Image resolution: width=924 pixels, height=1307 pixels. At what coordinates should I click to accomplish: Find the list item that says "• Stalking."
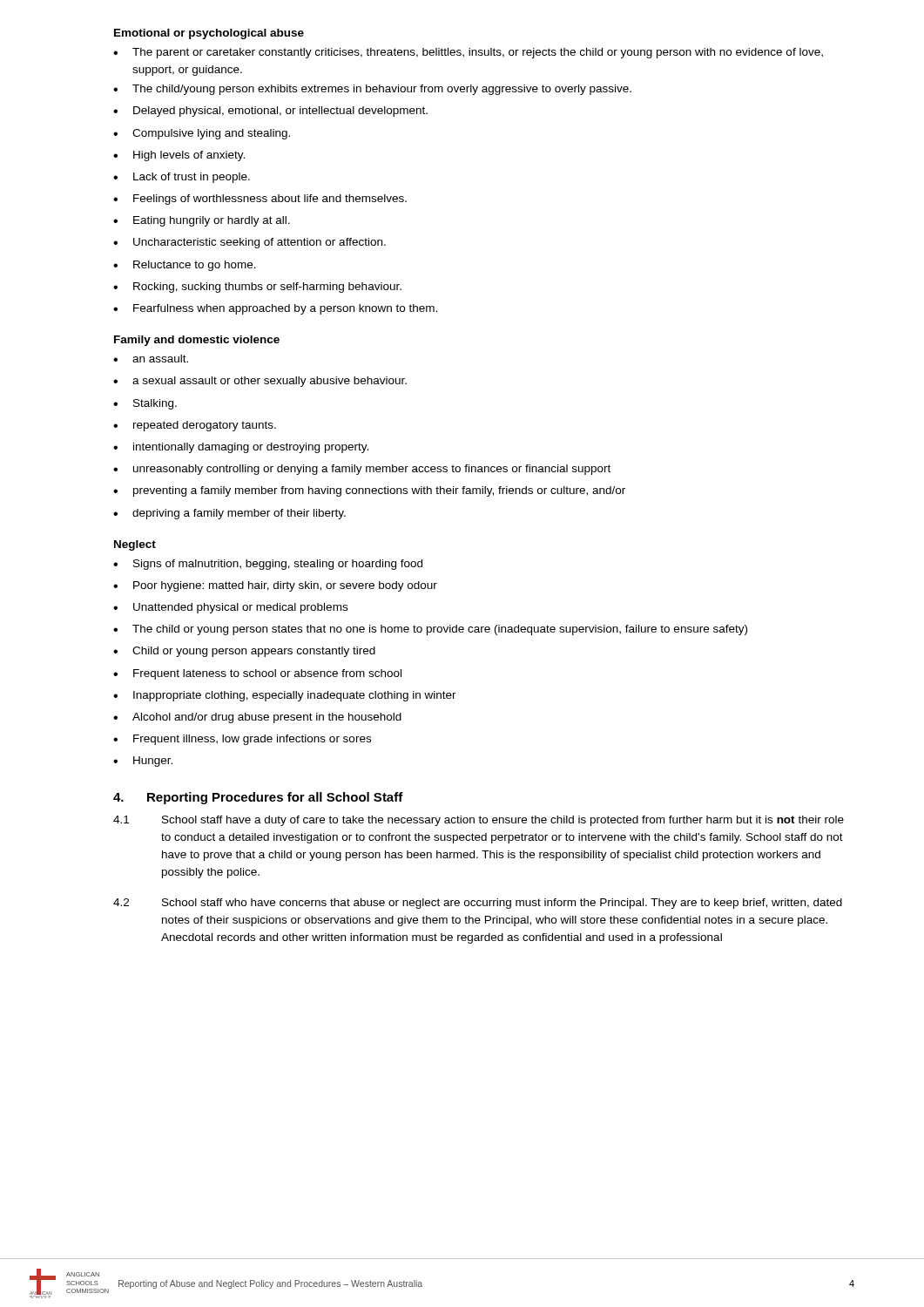tap(145, 404)
